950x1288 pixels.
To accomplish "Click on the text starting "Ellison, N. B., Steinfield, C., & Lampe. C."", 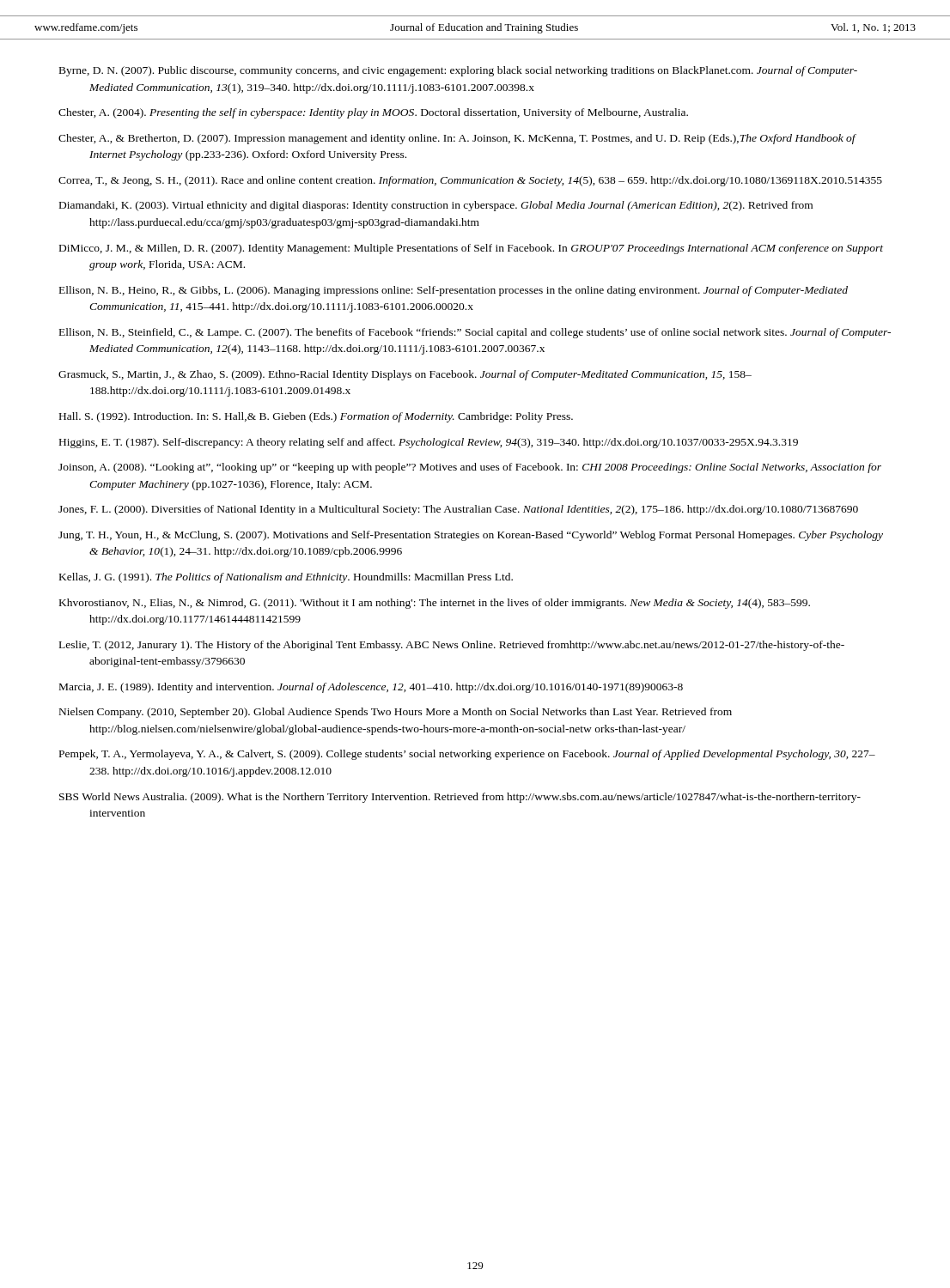I will [x=475, y=340].
